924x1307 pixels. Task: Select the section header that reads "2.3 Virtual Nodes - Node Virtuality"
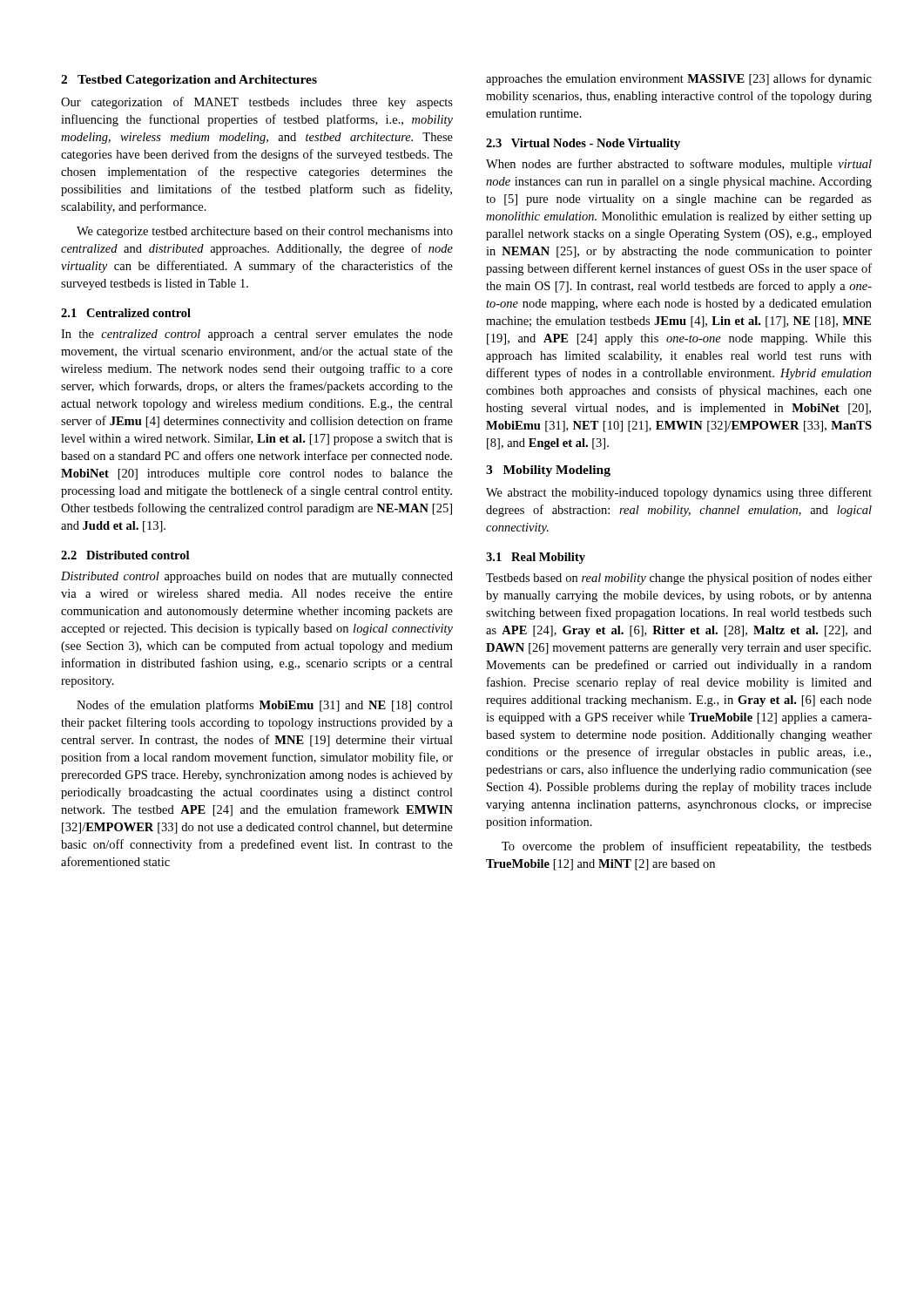[x=679, y=143]
